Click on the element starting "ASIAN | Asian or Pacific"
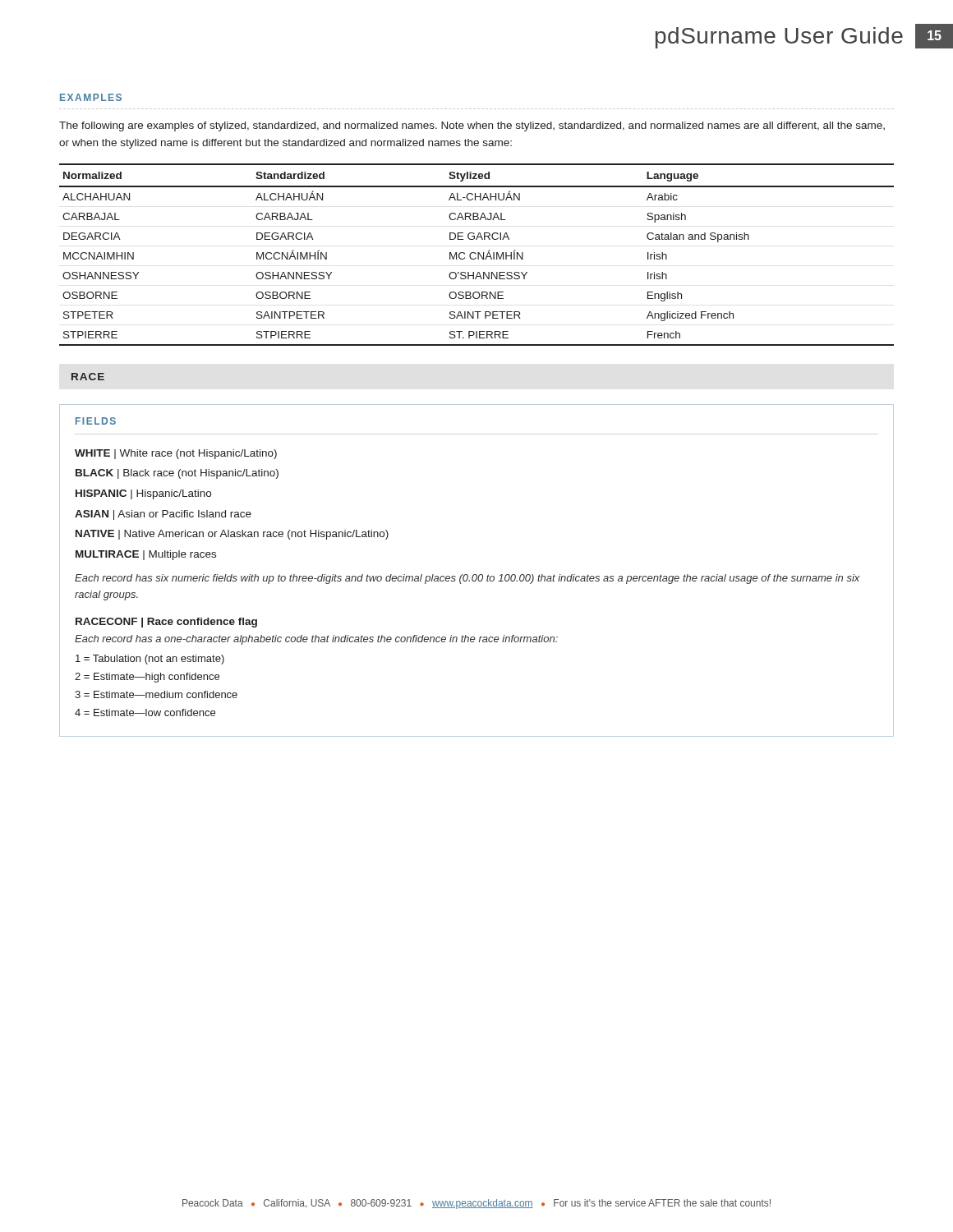 [163, 513]
